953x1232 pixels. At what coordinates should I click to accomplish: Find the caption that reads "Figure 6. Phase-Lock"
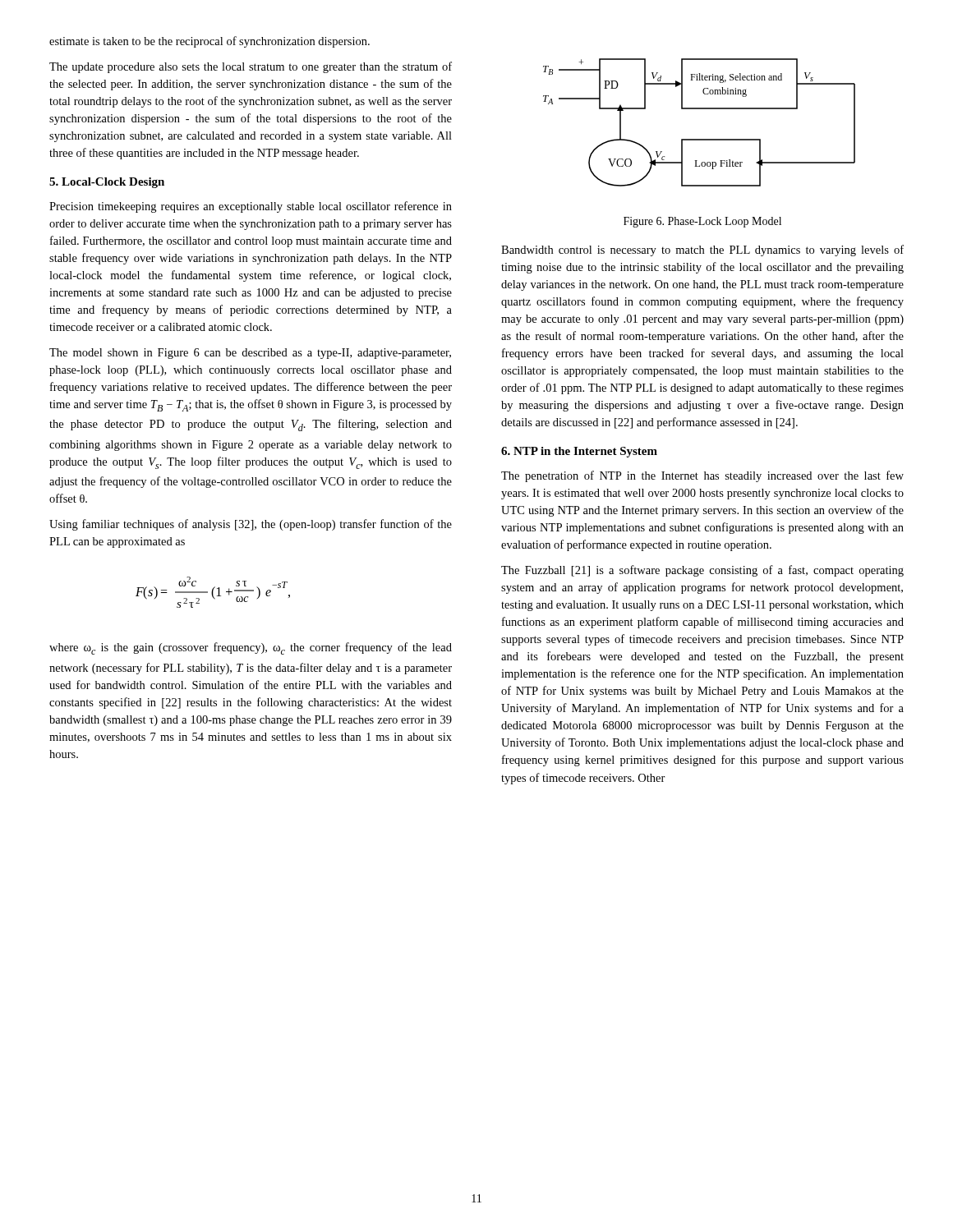(702, 221)
